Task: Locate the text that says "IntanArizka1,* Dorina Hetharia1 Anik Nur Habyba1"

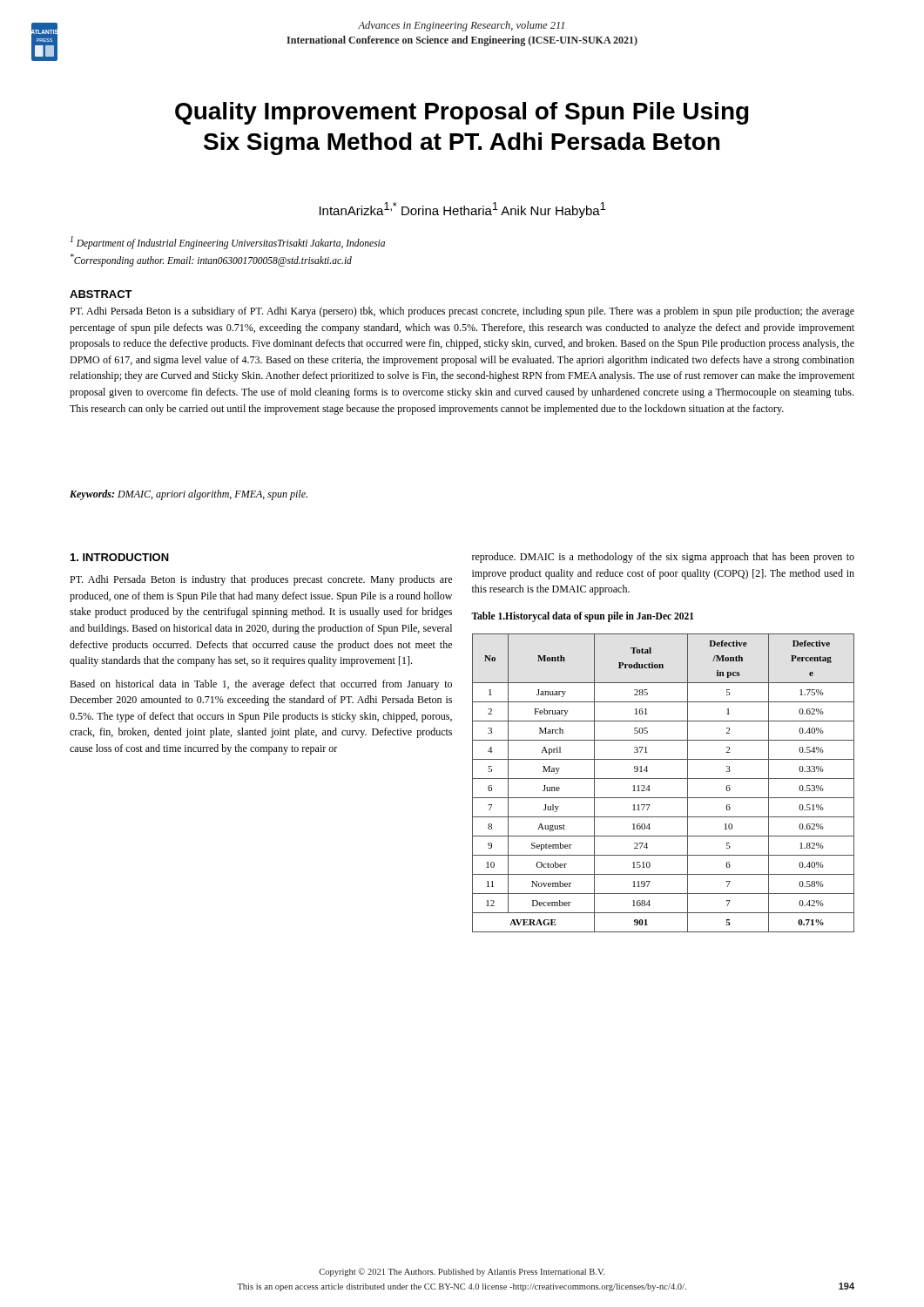Action: point(462,209)
